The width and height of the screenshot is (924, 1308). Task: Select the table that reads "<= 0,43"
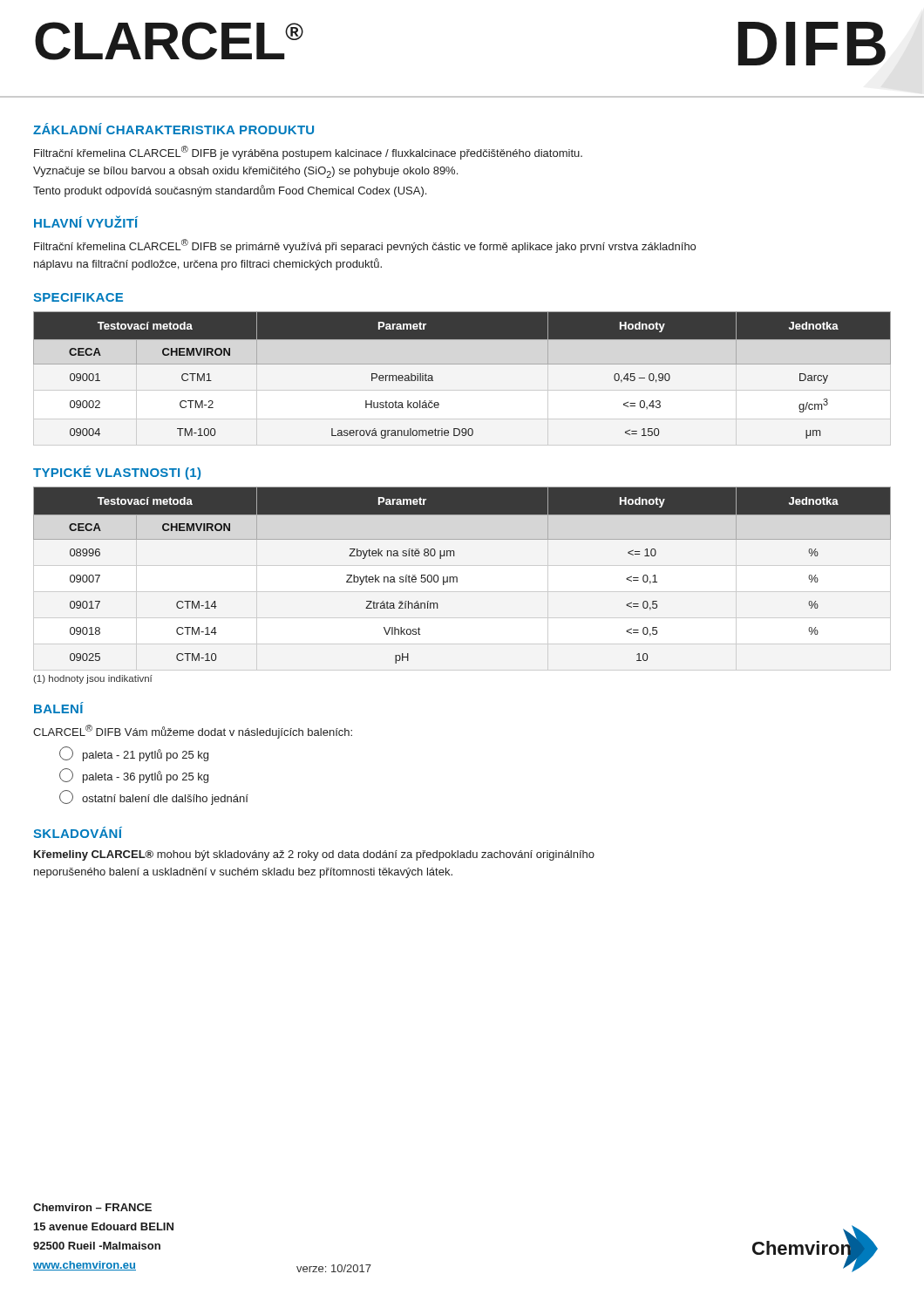[462, 378]
